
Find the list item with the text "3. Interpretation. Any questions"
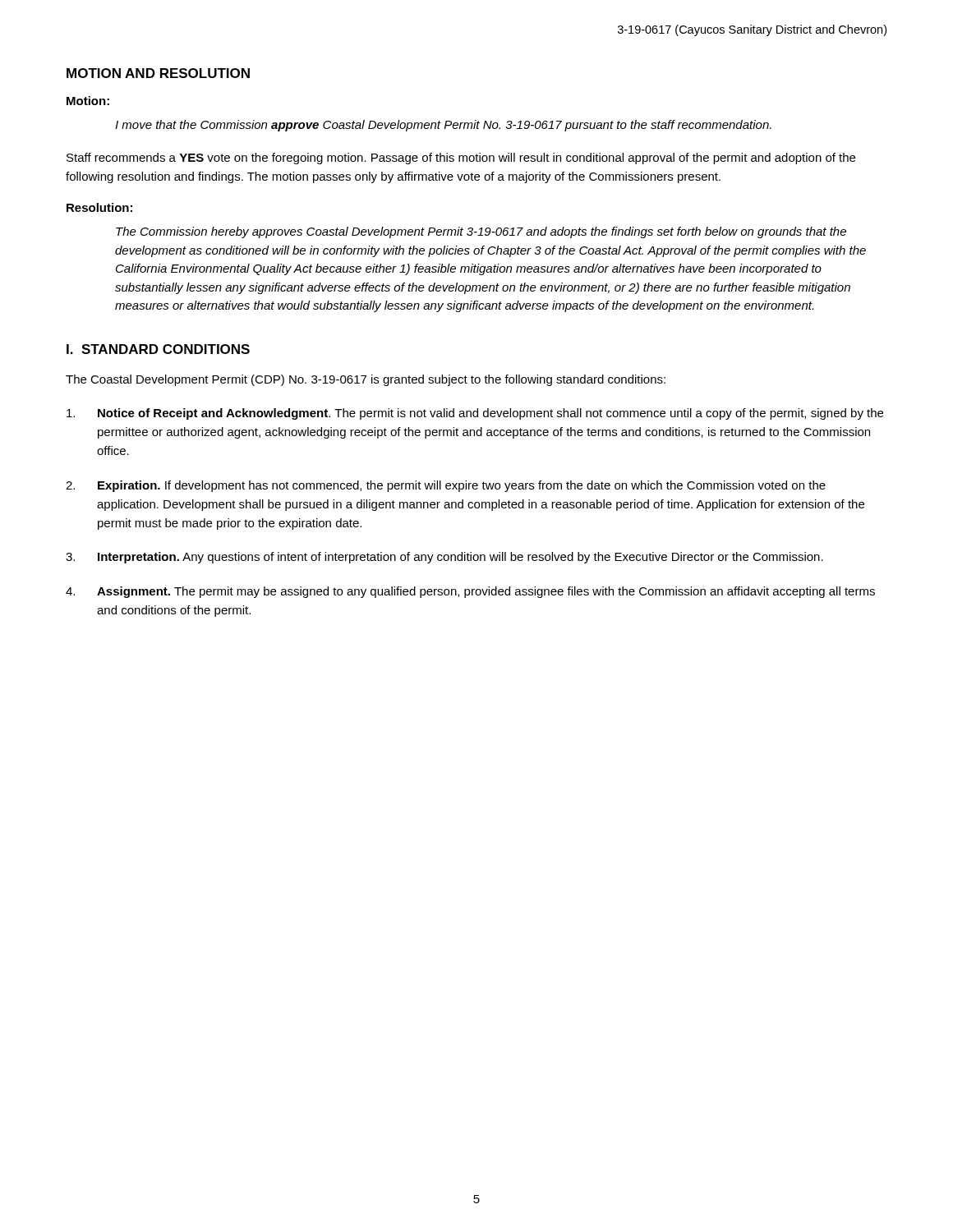coord(476,557)
